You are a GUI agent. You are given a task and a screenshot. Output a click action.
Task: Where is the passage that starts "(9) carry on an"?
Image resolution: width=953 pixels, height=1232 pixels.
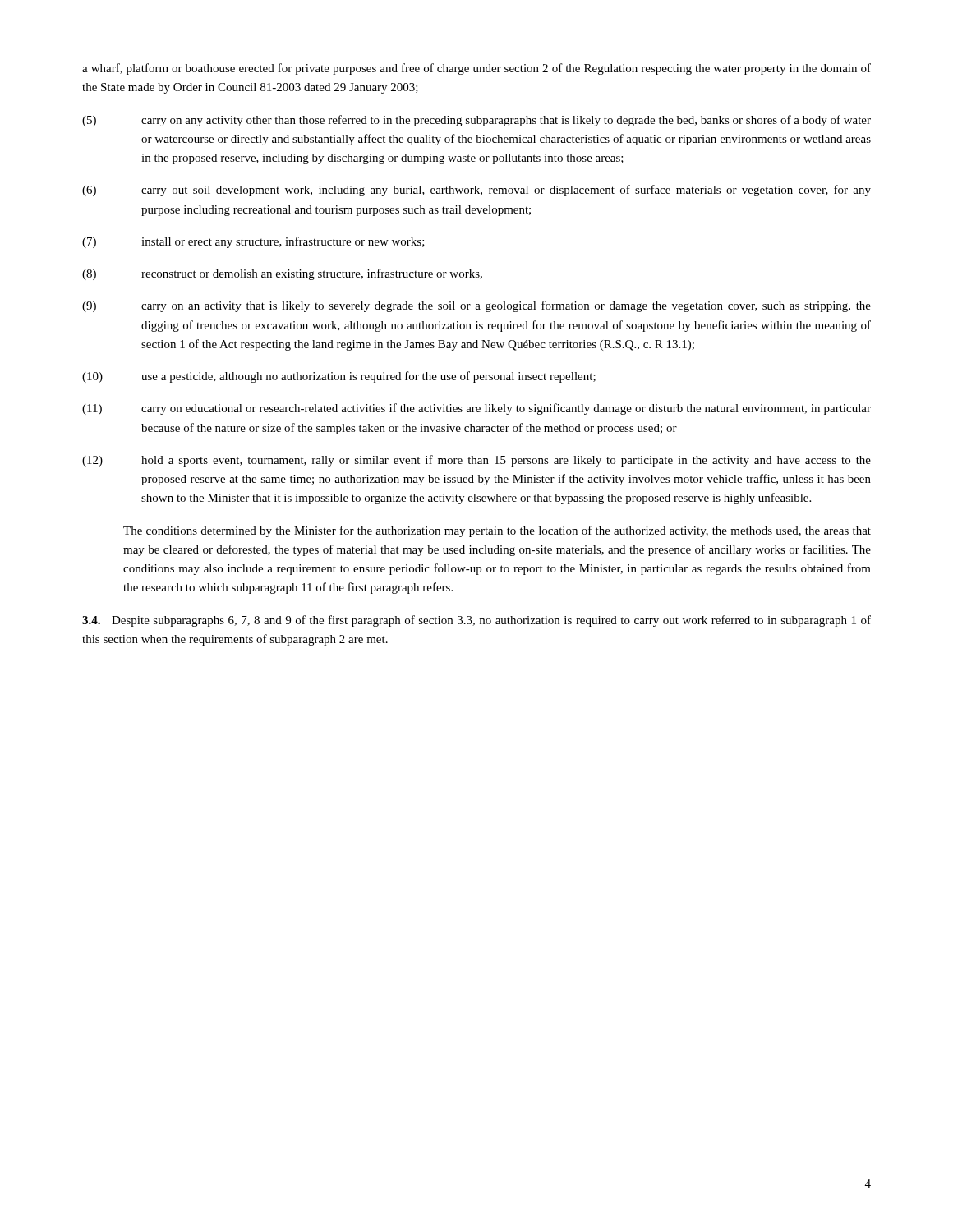tap(476, 325)
